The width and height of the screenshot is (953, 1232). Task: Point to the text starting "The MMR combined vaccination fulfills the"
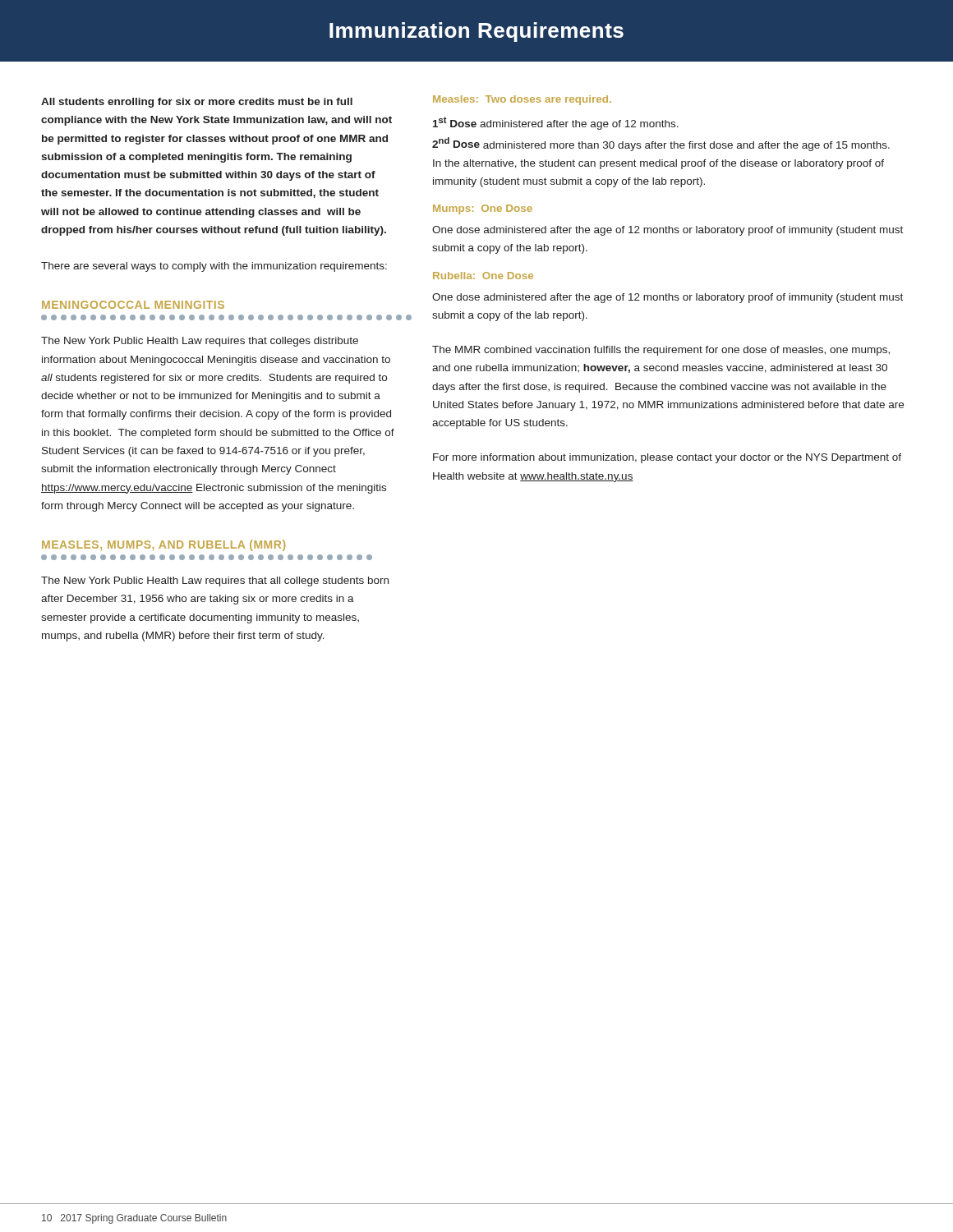tap(668, 386)
